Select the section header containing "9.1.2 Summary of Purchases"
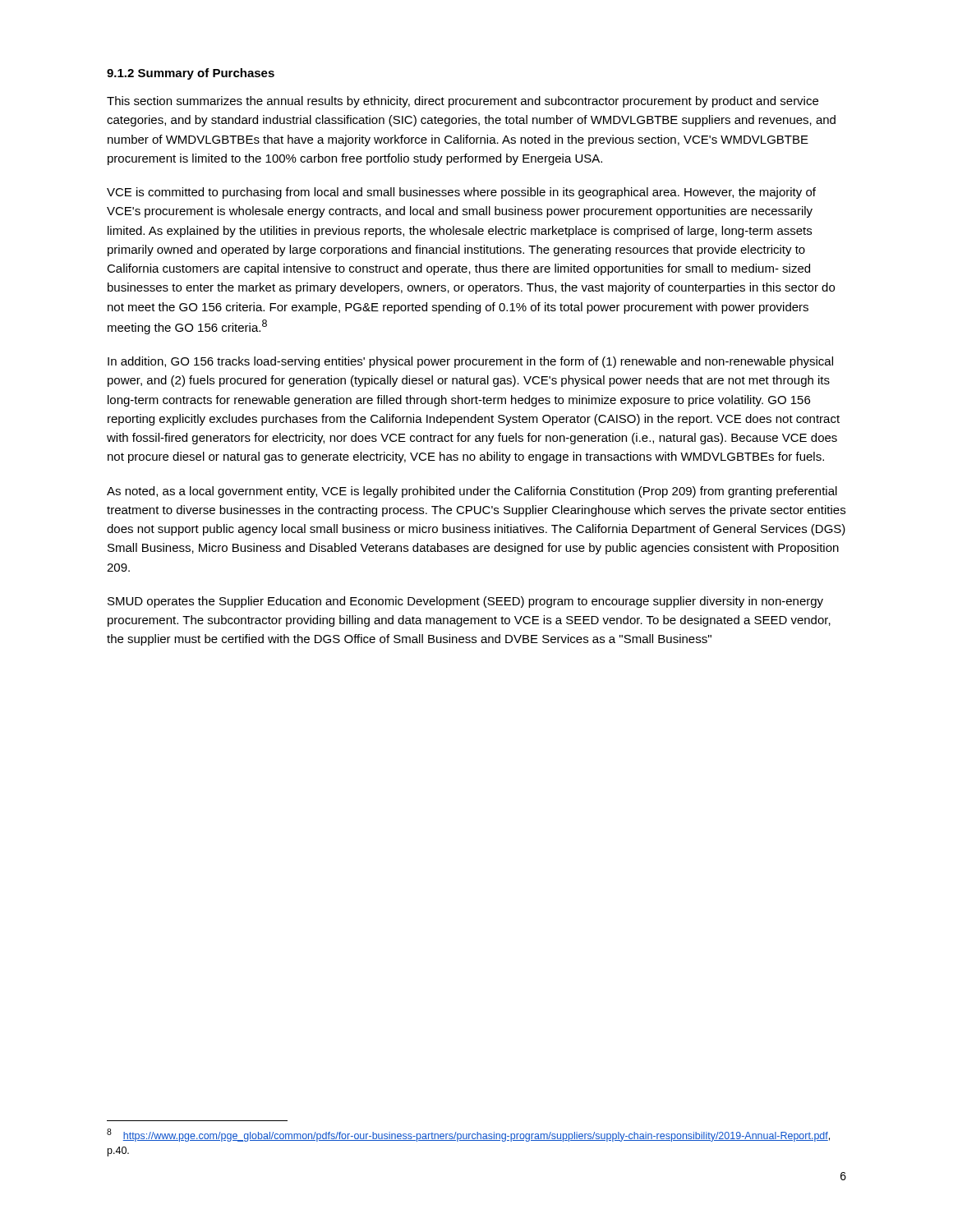This screenshot has height=1232, width=953. tap(191, 73)
